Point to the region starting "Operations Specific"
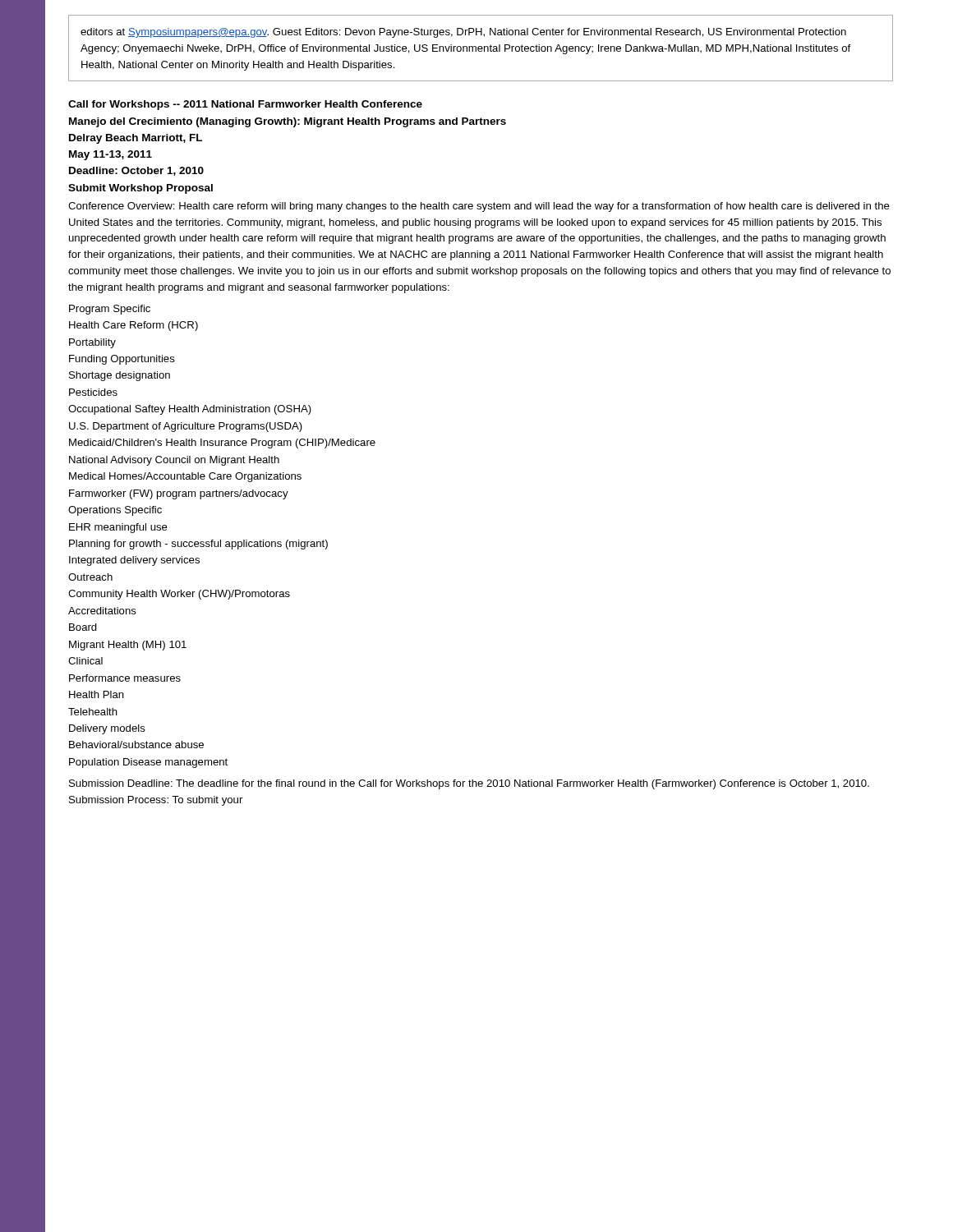The width and height of the screenshot is (953, 1232). pyautogui.click(x=115, y=510)
